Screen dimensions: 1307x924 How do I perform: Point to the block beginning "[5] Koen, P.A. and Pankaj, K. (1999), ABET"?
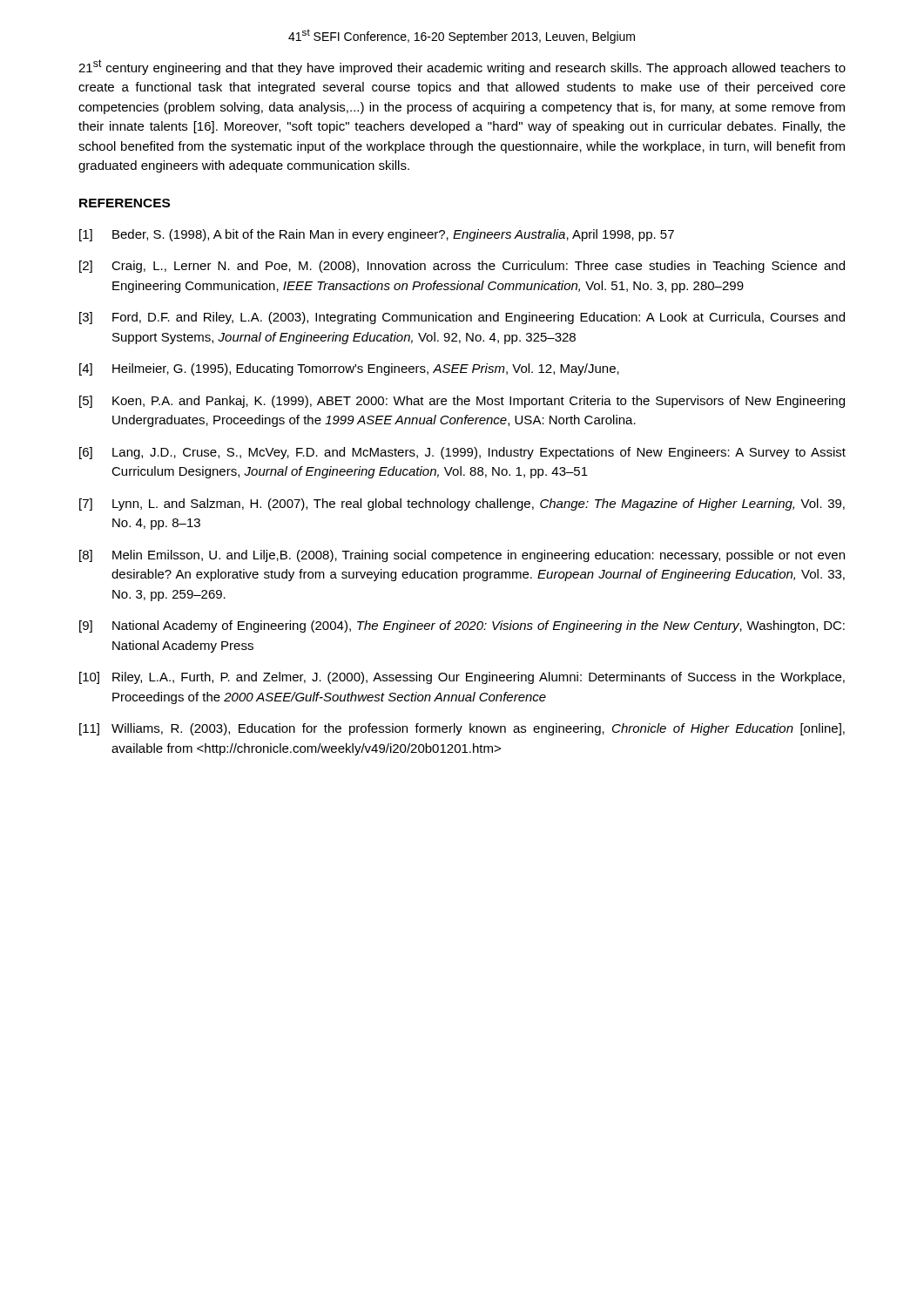point(462,411)
